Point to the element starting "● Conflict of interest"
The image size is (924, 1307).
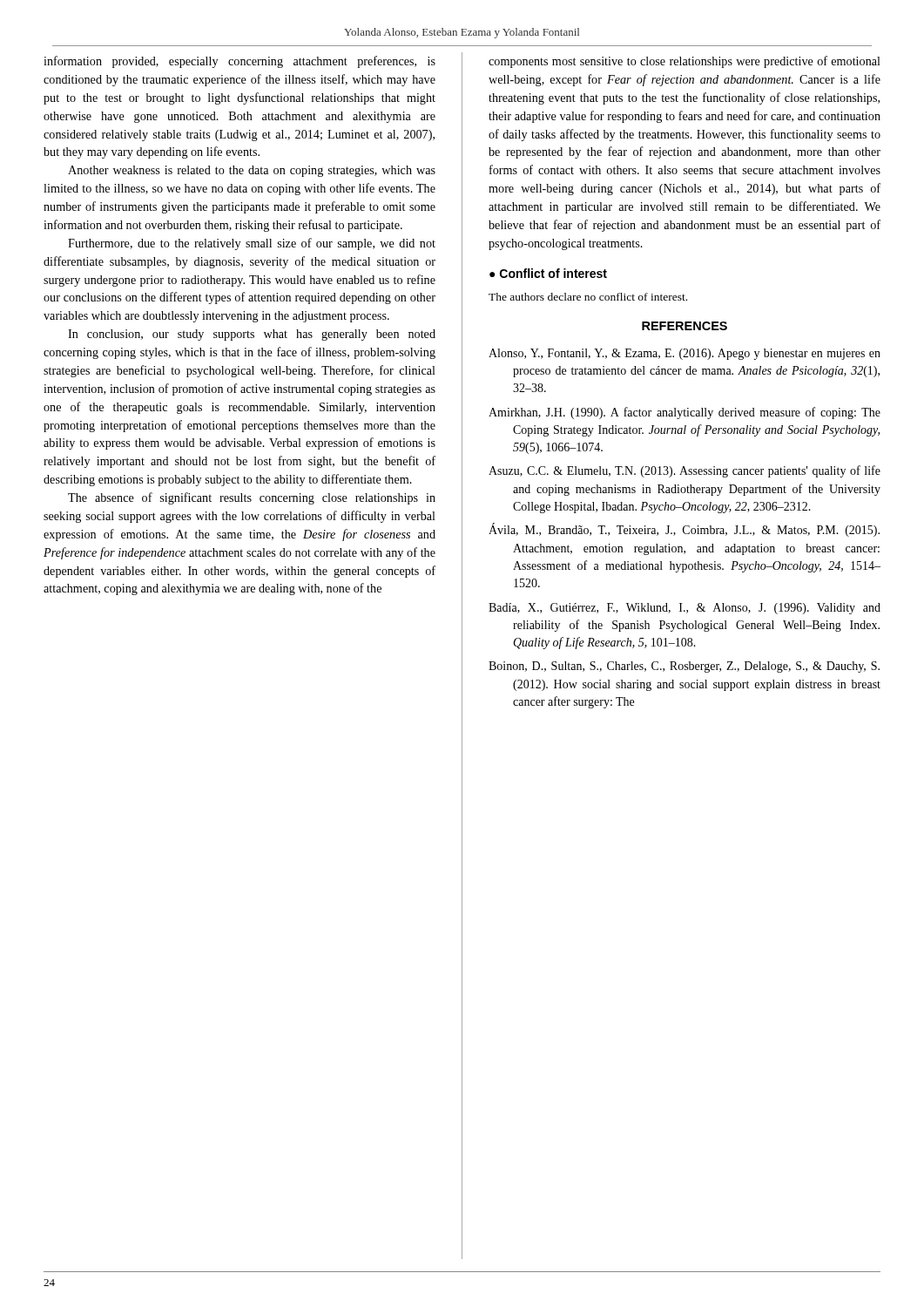pyautogui.click(x=548, y=273)
